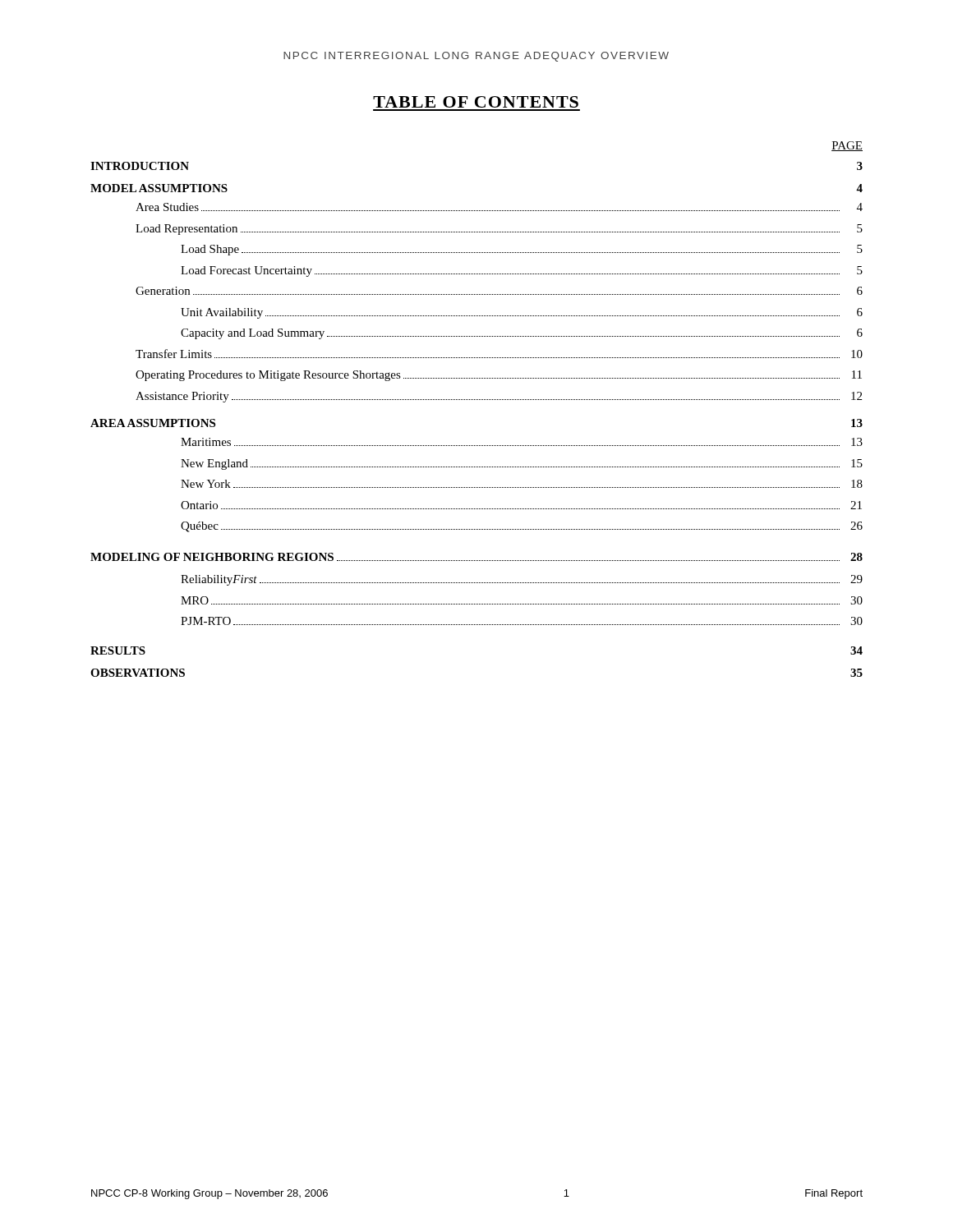Select the block starting "Assistance Priority 12"
The height and width of the screenshot is (1232, 953).
pyautogui.click(x=499, y=396)
